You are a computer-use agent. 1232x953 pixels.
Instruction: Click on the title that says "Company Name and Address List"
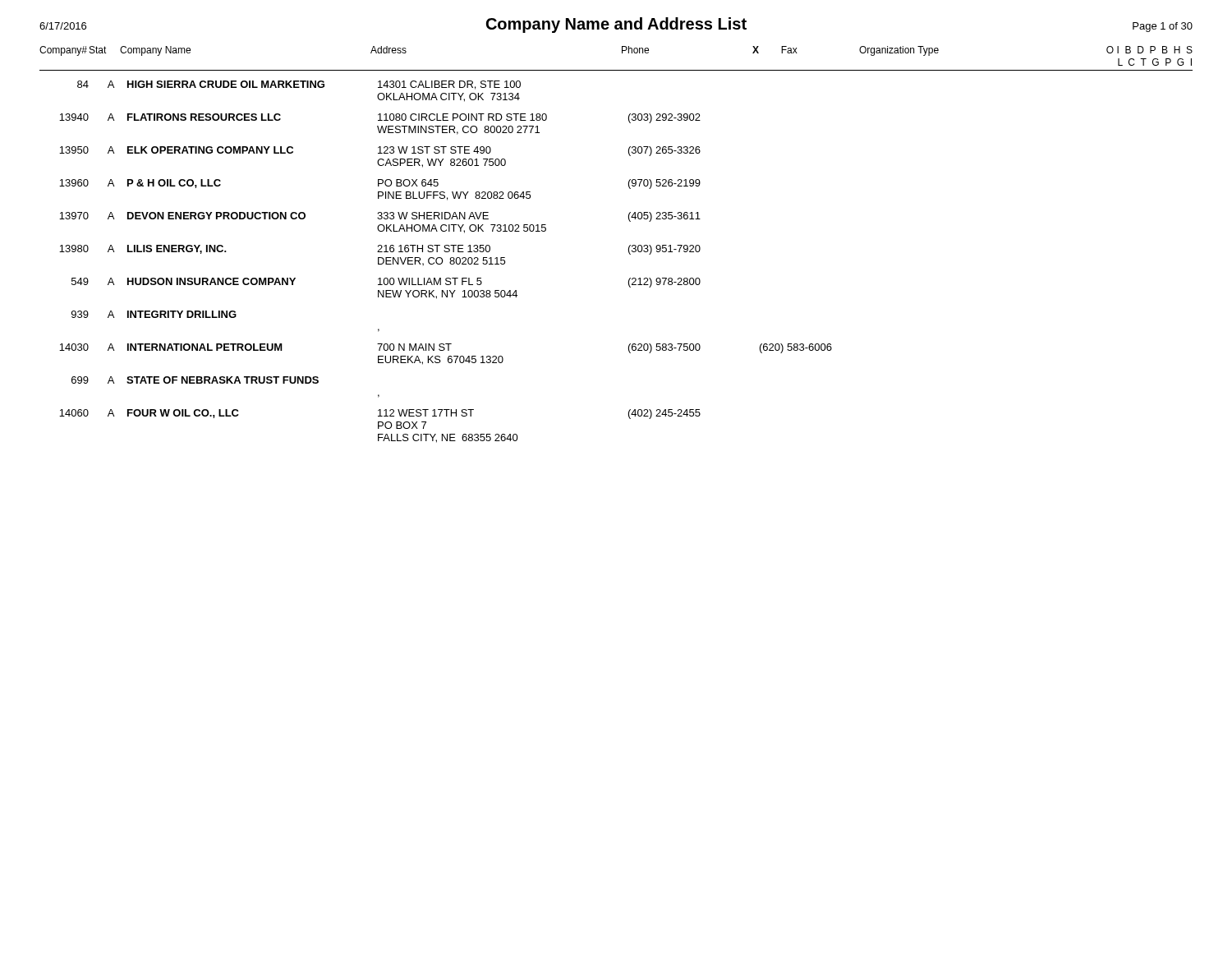616,24
